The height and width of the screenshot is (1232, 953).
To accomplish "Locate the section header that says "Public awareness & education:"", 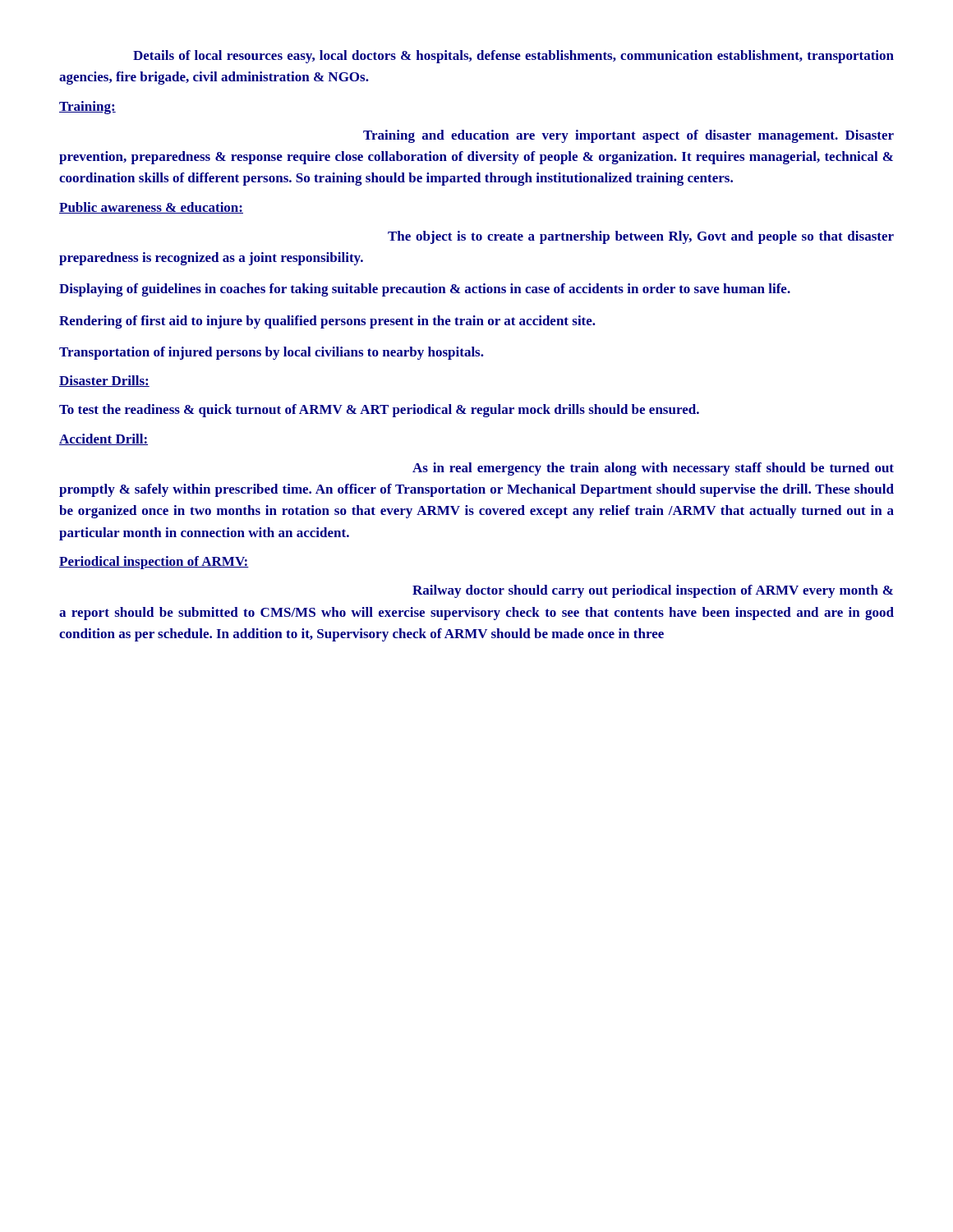I will pyautogui.click(x=151, y=208).
